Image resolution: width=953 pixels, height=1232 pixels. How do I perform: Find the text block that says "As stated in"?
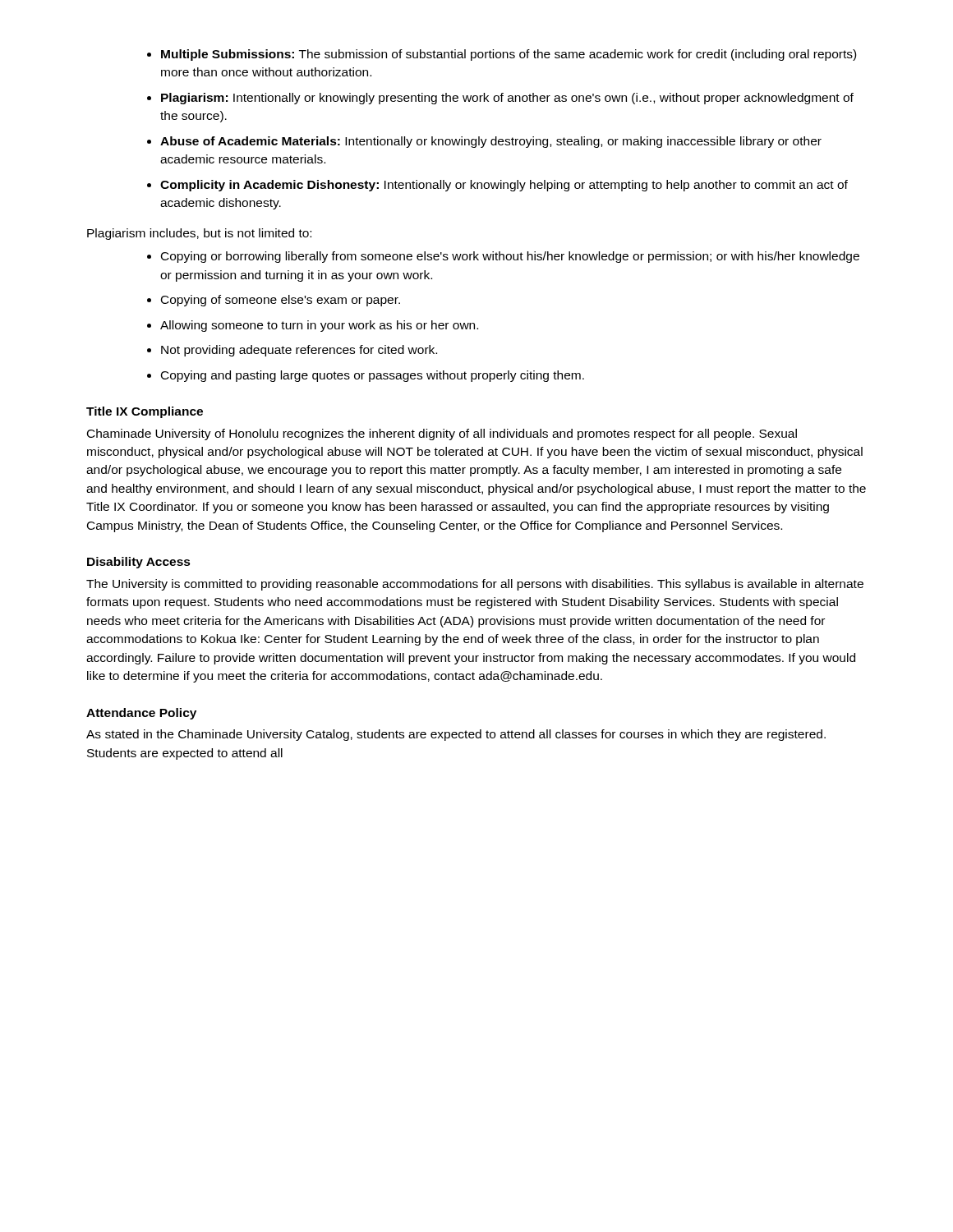coord(456,743)
